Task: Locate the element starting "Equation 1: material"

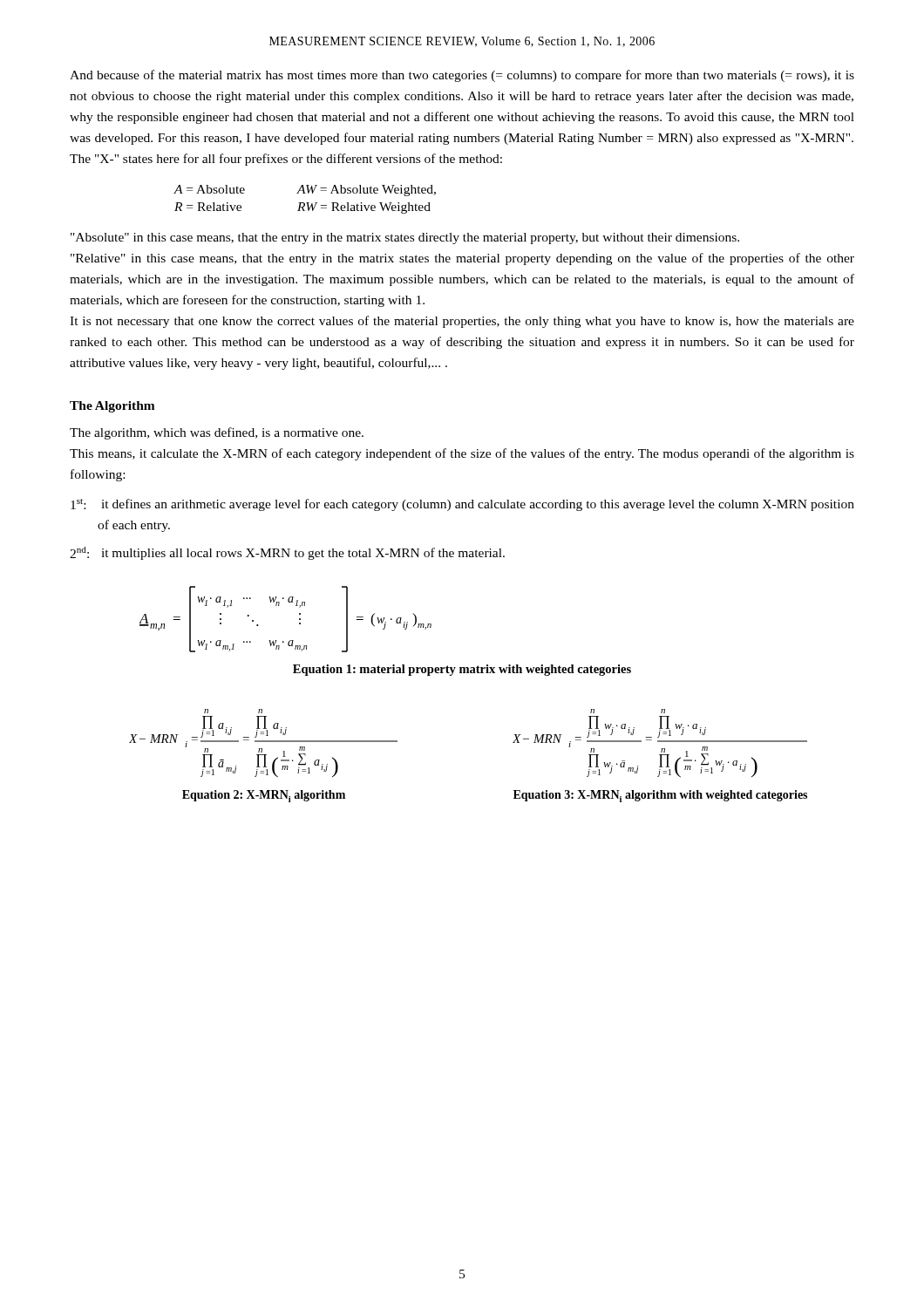Action: tap(462, 669)
